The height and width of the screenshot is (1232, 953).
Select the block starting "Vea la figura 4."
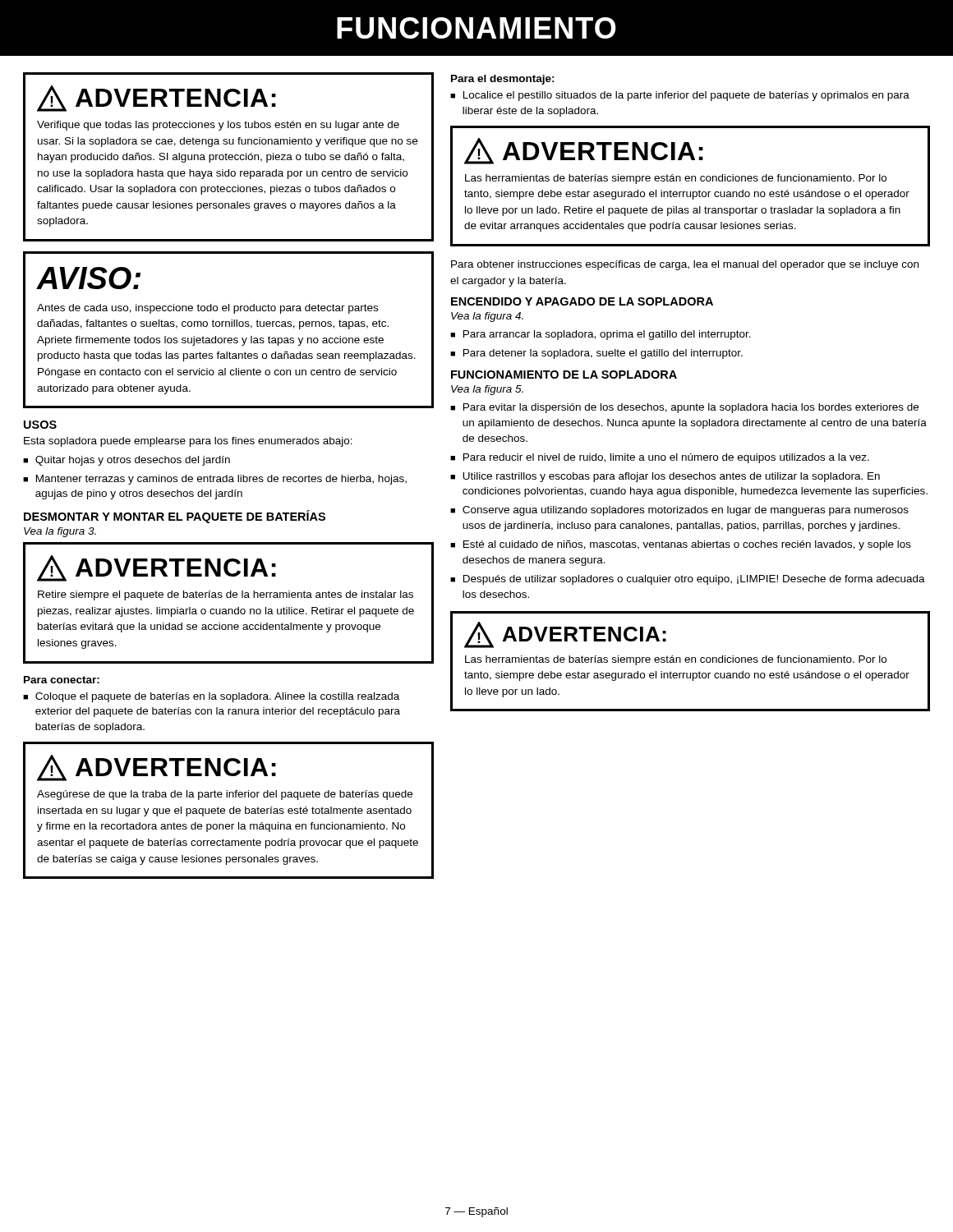[x=487, y=316]
